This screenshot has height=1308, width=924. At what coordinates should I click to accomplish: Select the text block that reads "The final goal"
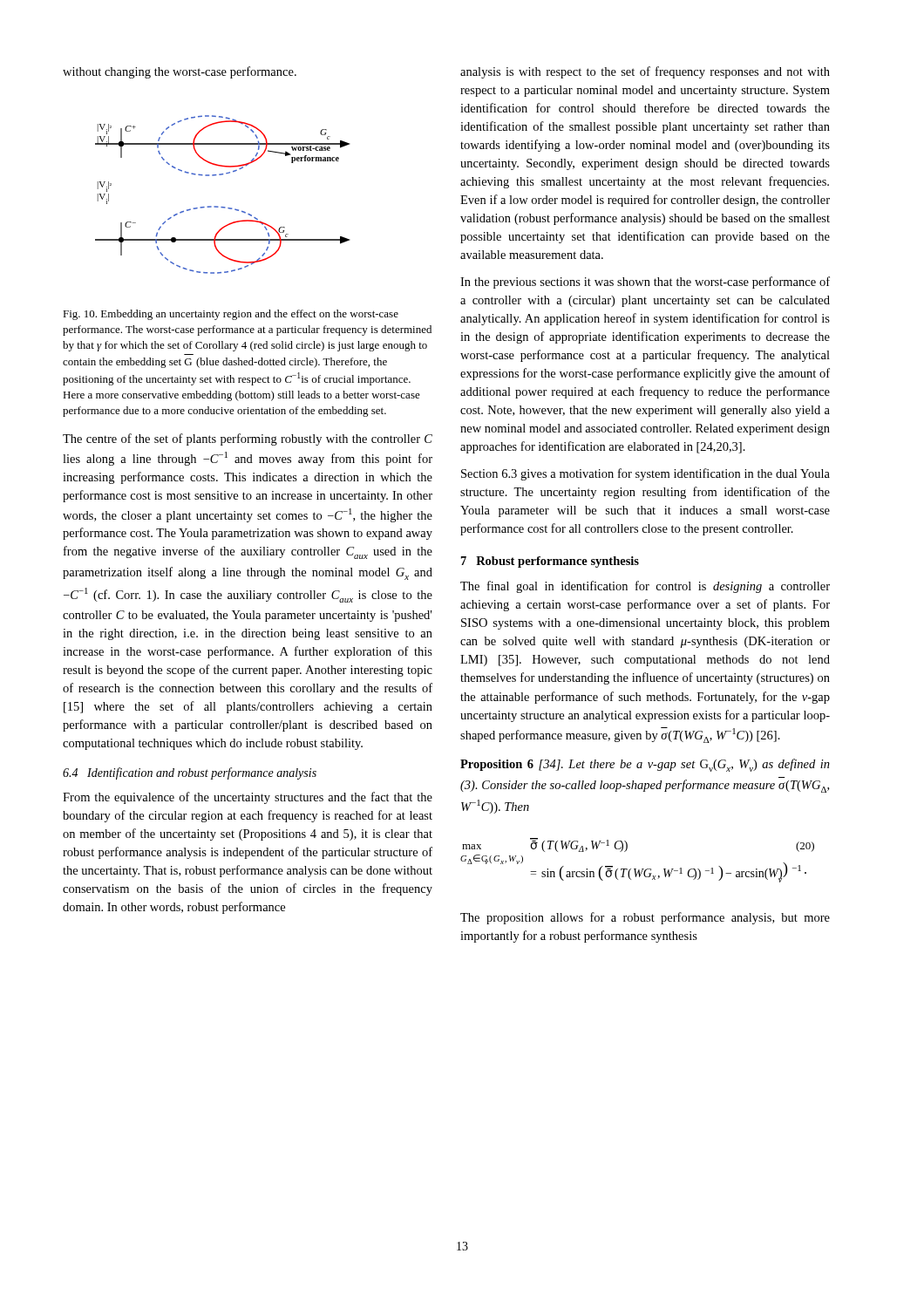(645, 662)
